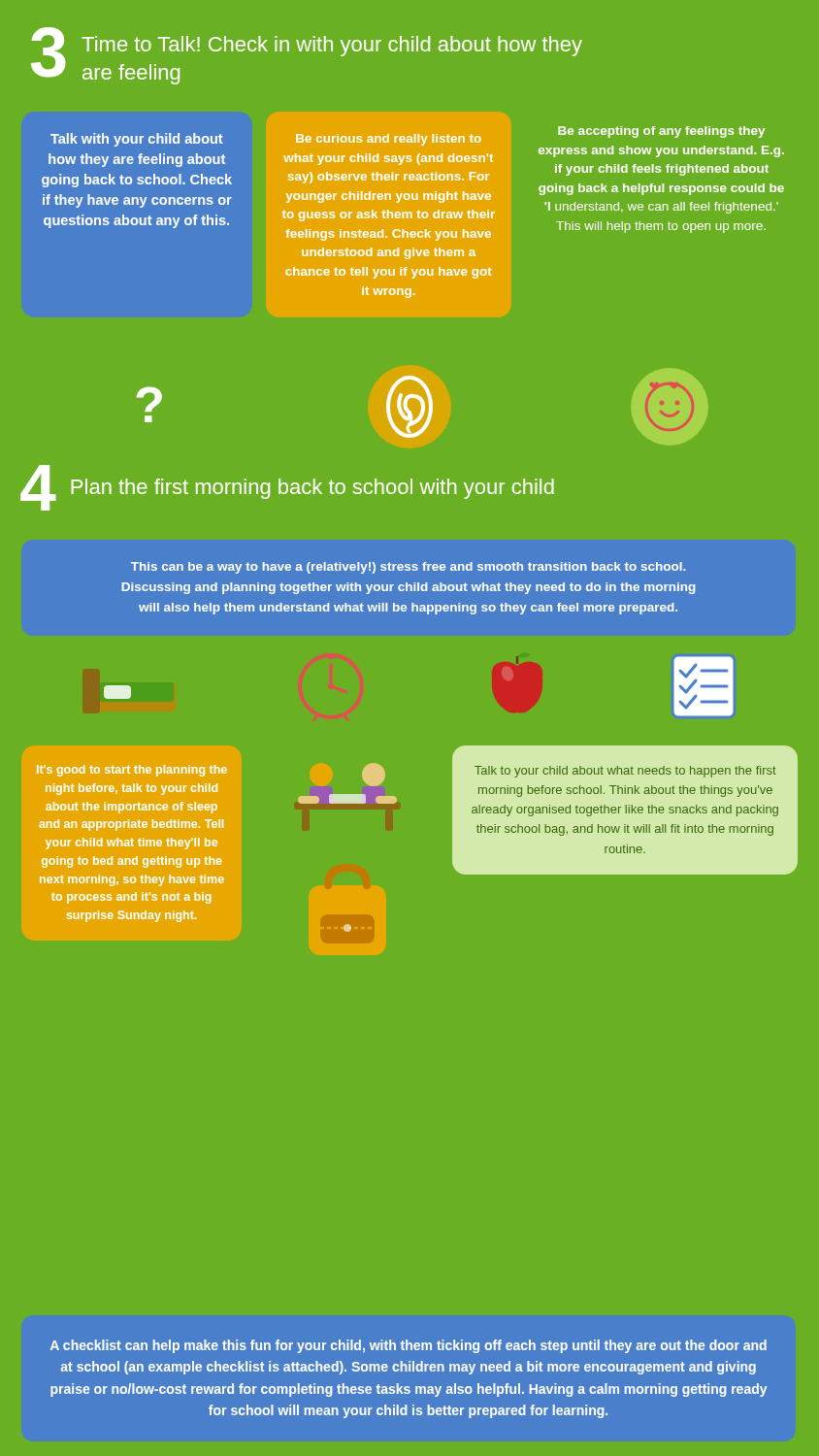Click the passage that begins "A checklist can help"
The image size is (819, 1456).
(x=409, y=1378)
